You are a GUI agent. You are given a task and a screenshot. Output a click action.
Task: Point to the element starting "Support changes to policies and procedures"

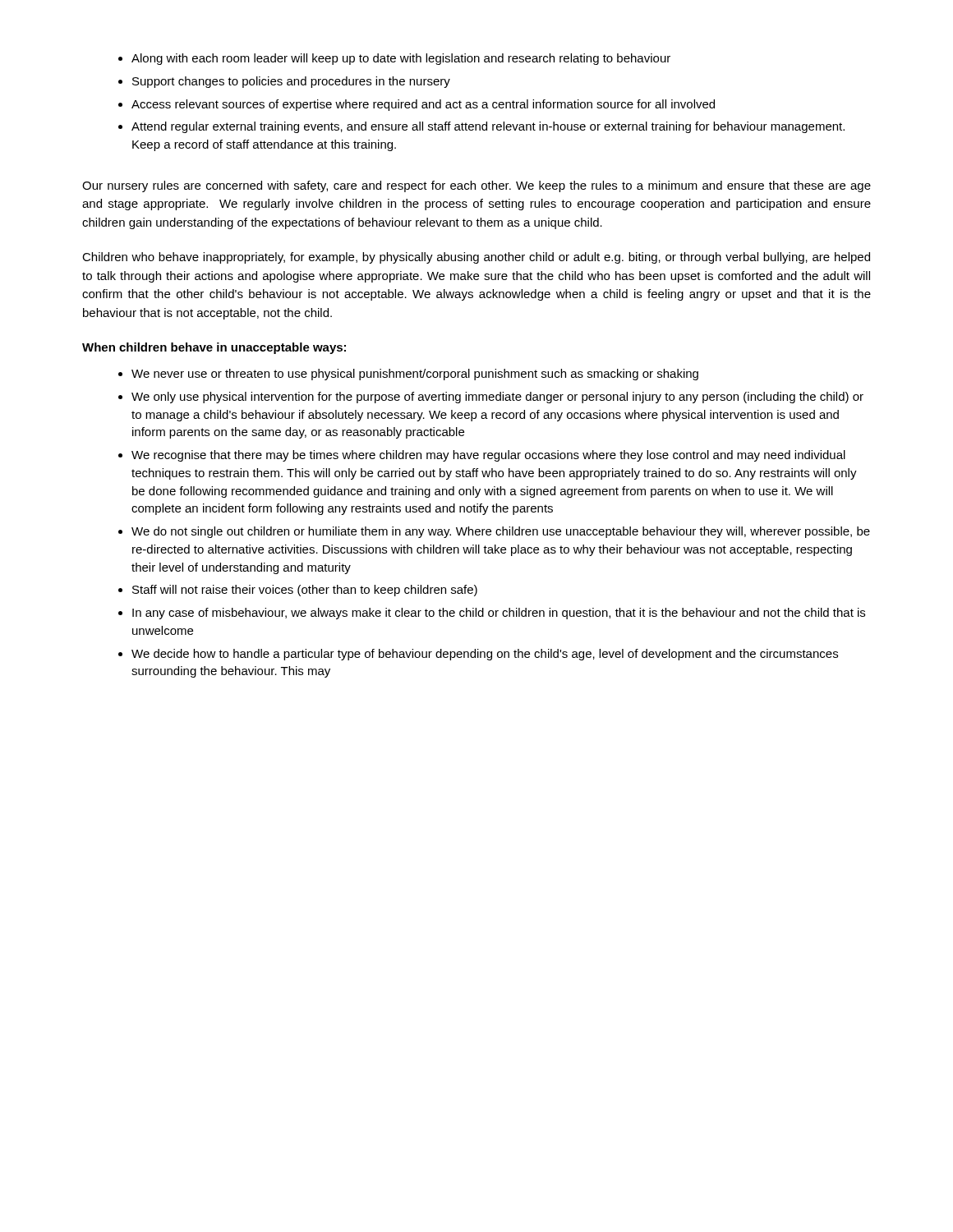[x=291, y=82]
